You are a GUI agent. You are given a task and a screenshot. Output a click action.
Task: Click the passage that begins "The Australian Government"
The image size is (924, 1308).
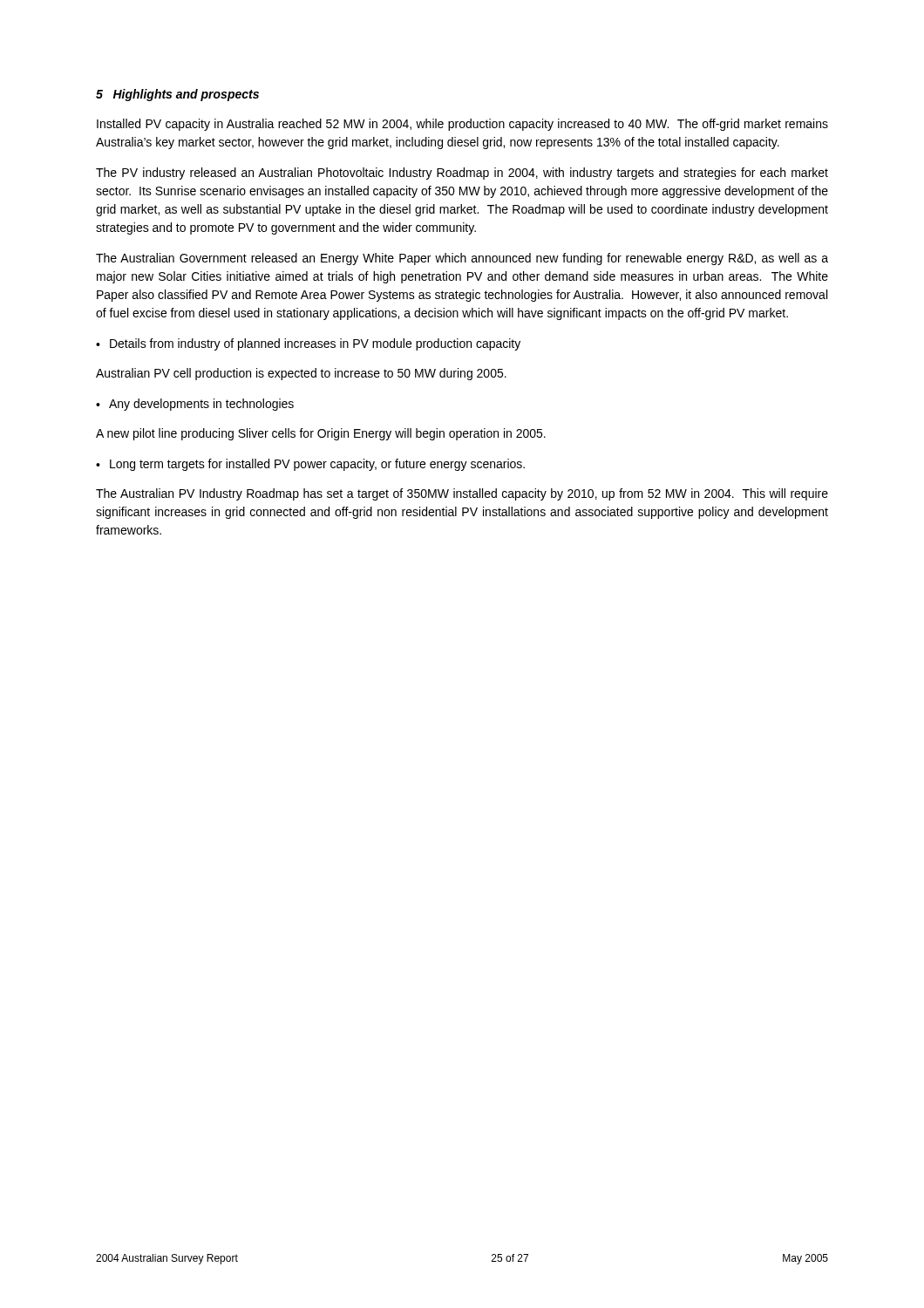pyautogui.click(x=462, y=286)
